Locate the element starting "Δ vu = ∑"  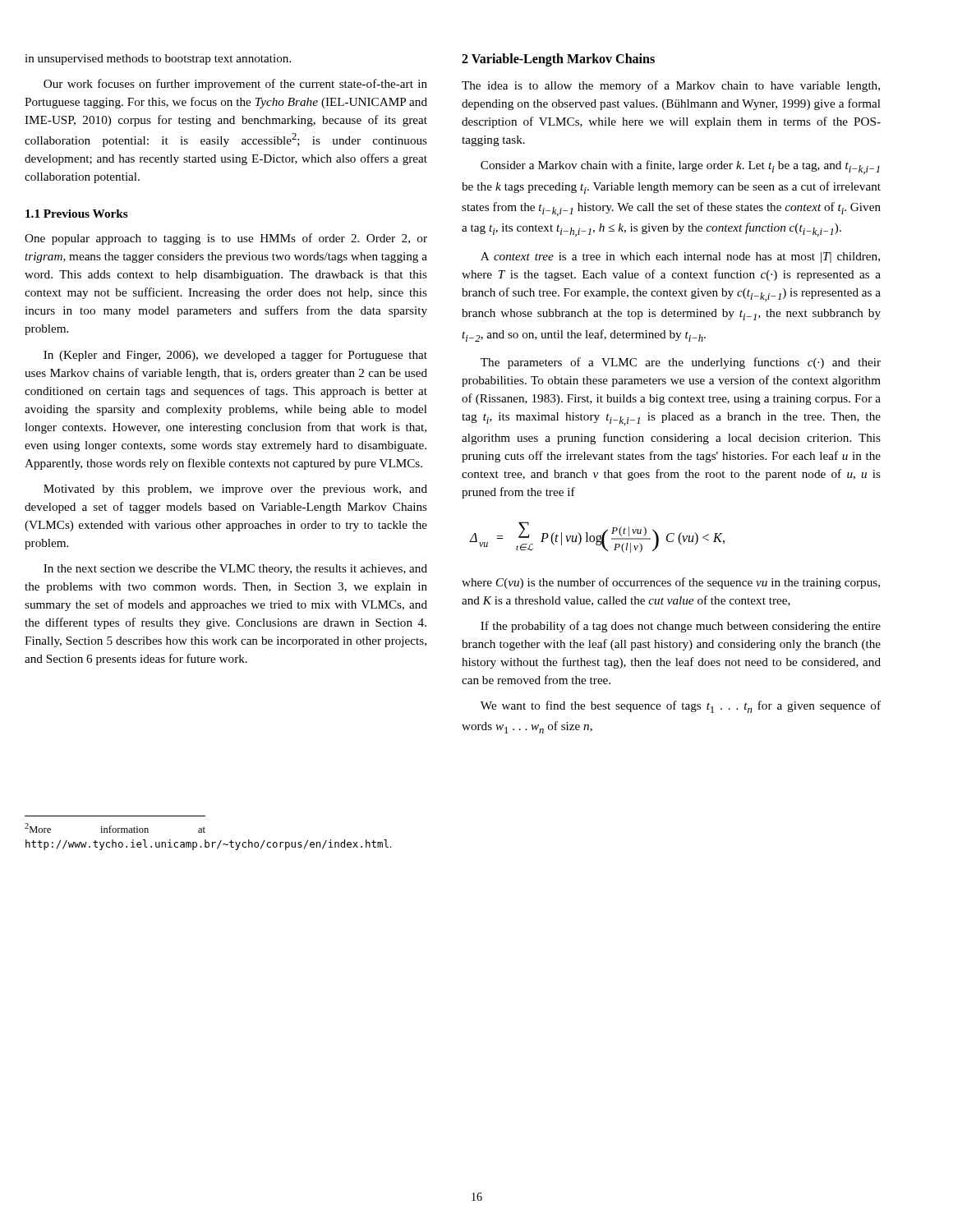[x=675, y=536]
